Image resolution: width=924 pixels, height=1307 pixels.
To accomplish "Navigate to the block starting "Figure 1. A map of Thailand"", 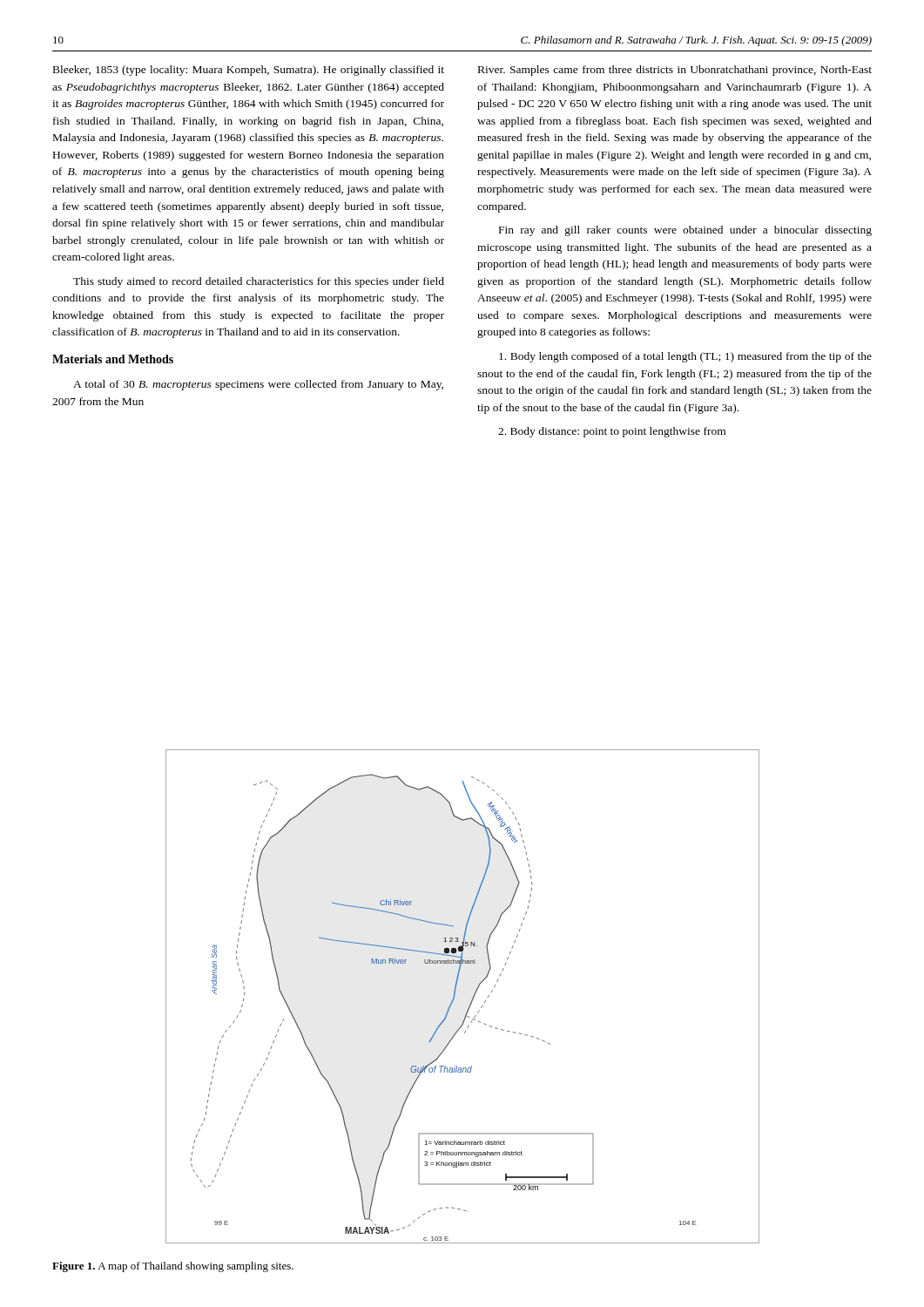I will point(173,1266).
